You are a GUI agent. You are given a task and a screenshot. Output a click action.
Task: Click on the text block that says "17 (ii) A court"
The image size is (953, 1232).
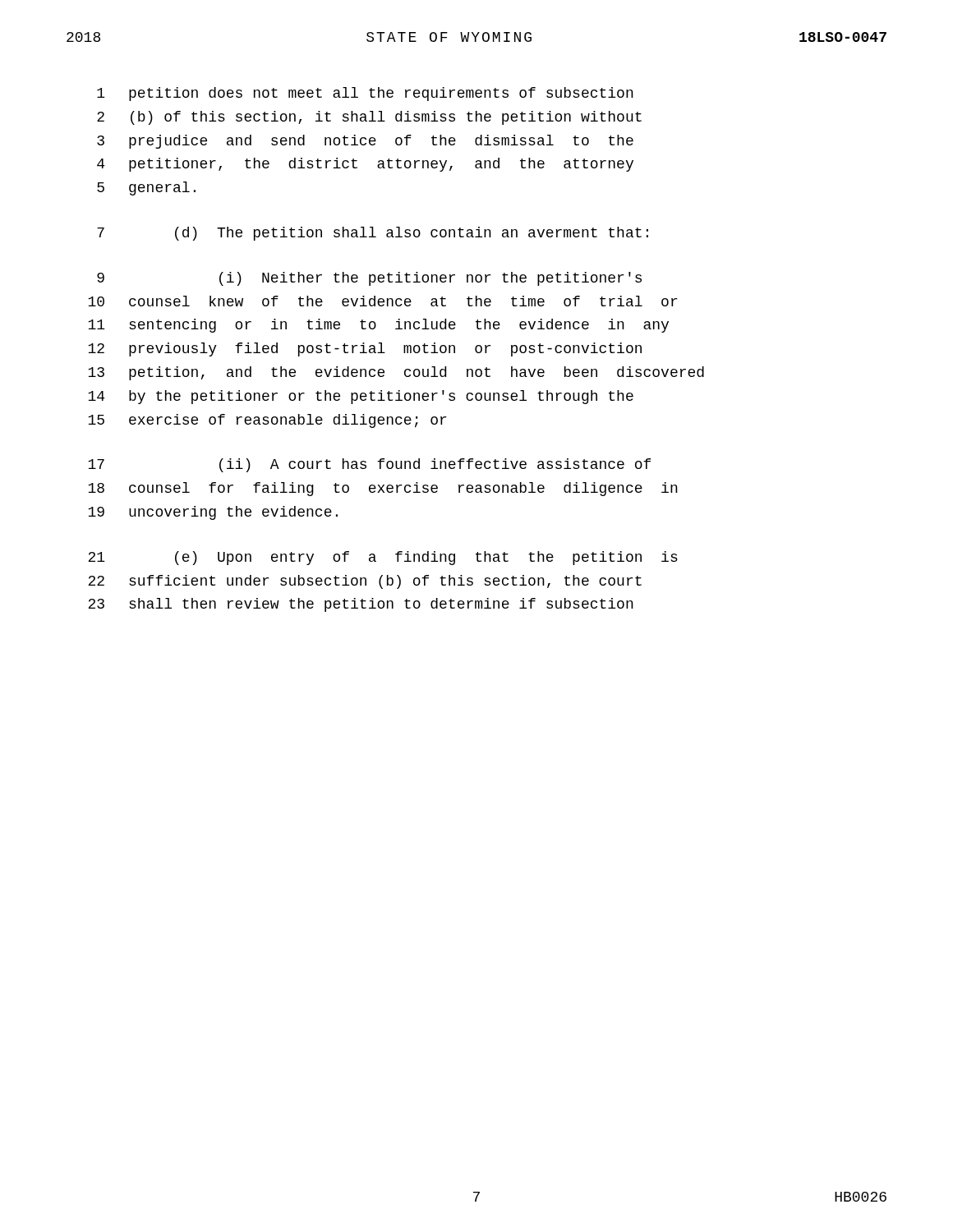(x=476, y=489)
